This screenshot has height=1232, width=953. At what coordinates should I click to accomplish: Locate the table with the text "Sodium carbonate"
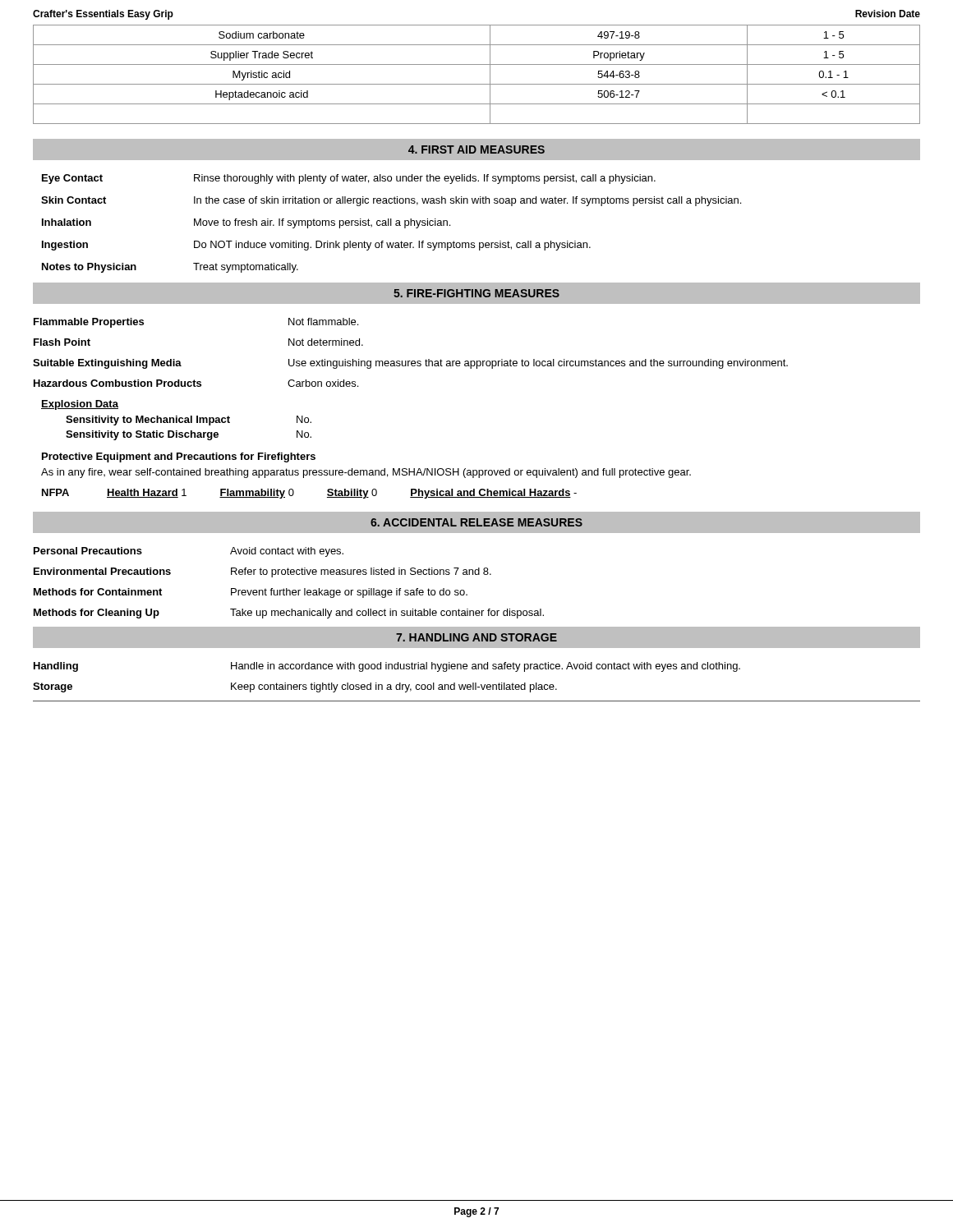(476, 74)
